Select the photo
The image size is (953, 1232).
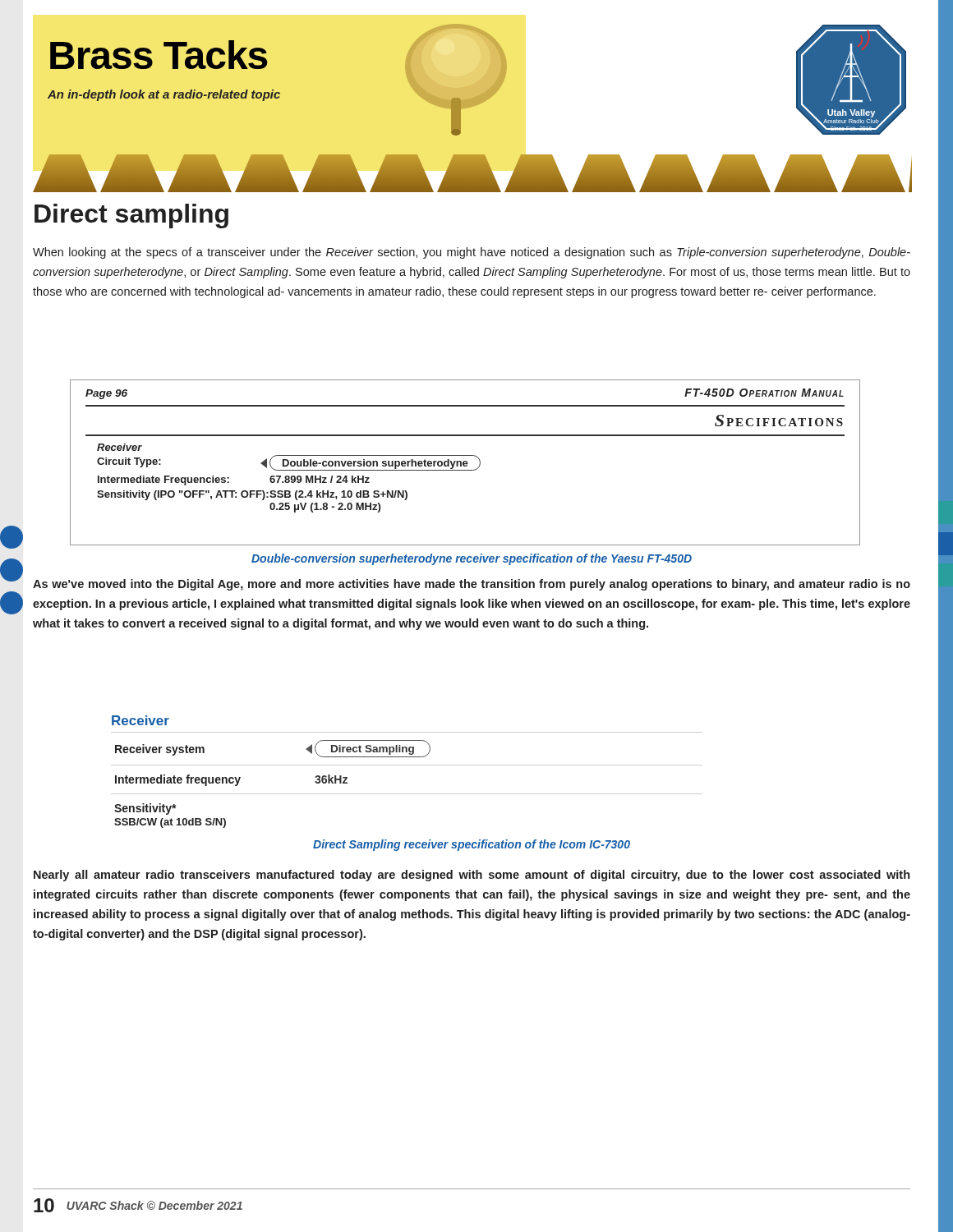coord(456,80)
